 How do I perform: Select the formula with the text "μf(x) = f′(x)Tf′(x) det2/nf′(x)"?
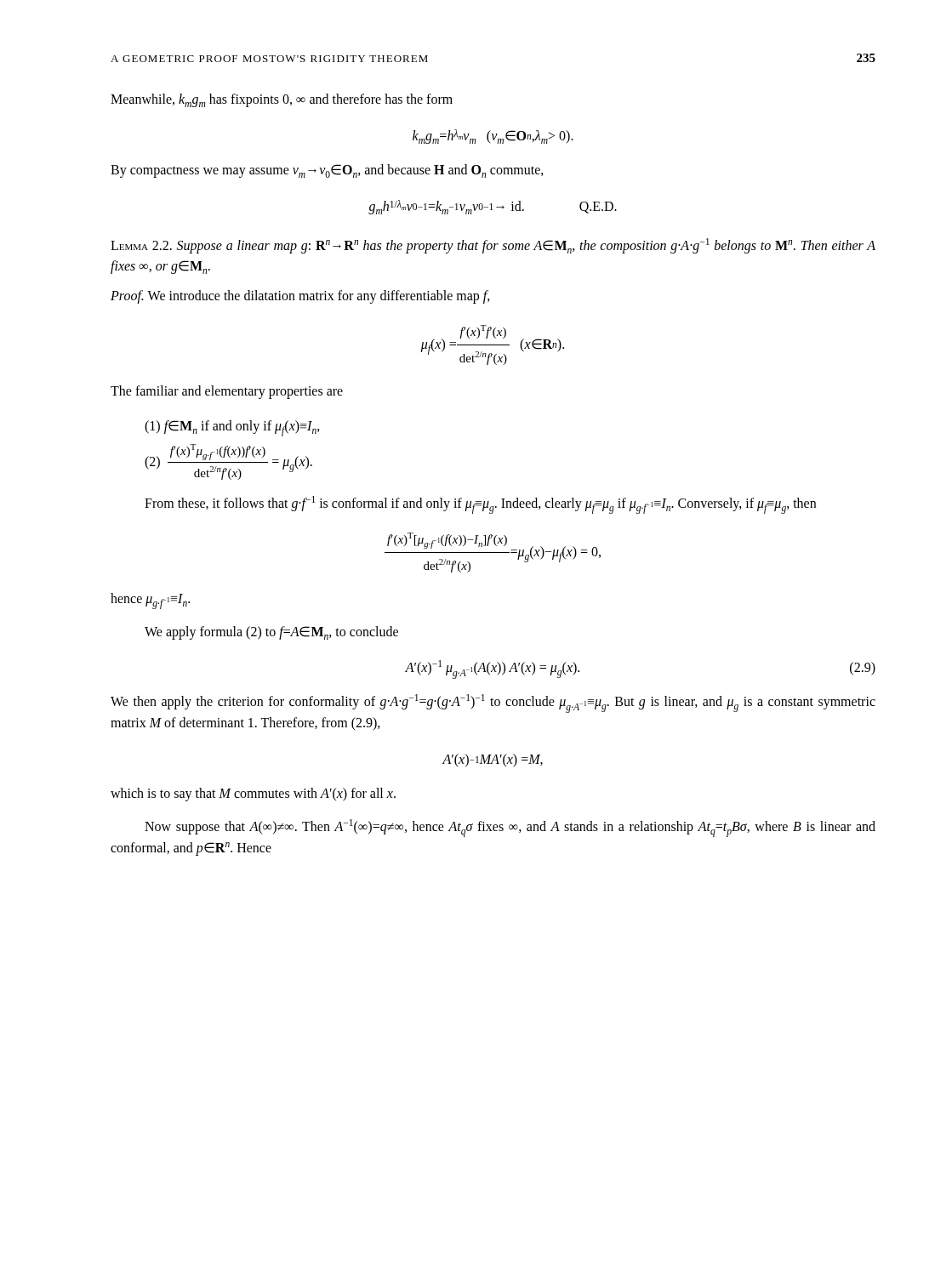(x=493, y=345)
